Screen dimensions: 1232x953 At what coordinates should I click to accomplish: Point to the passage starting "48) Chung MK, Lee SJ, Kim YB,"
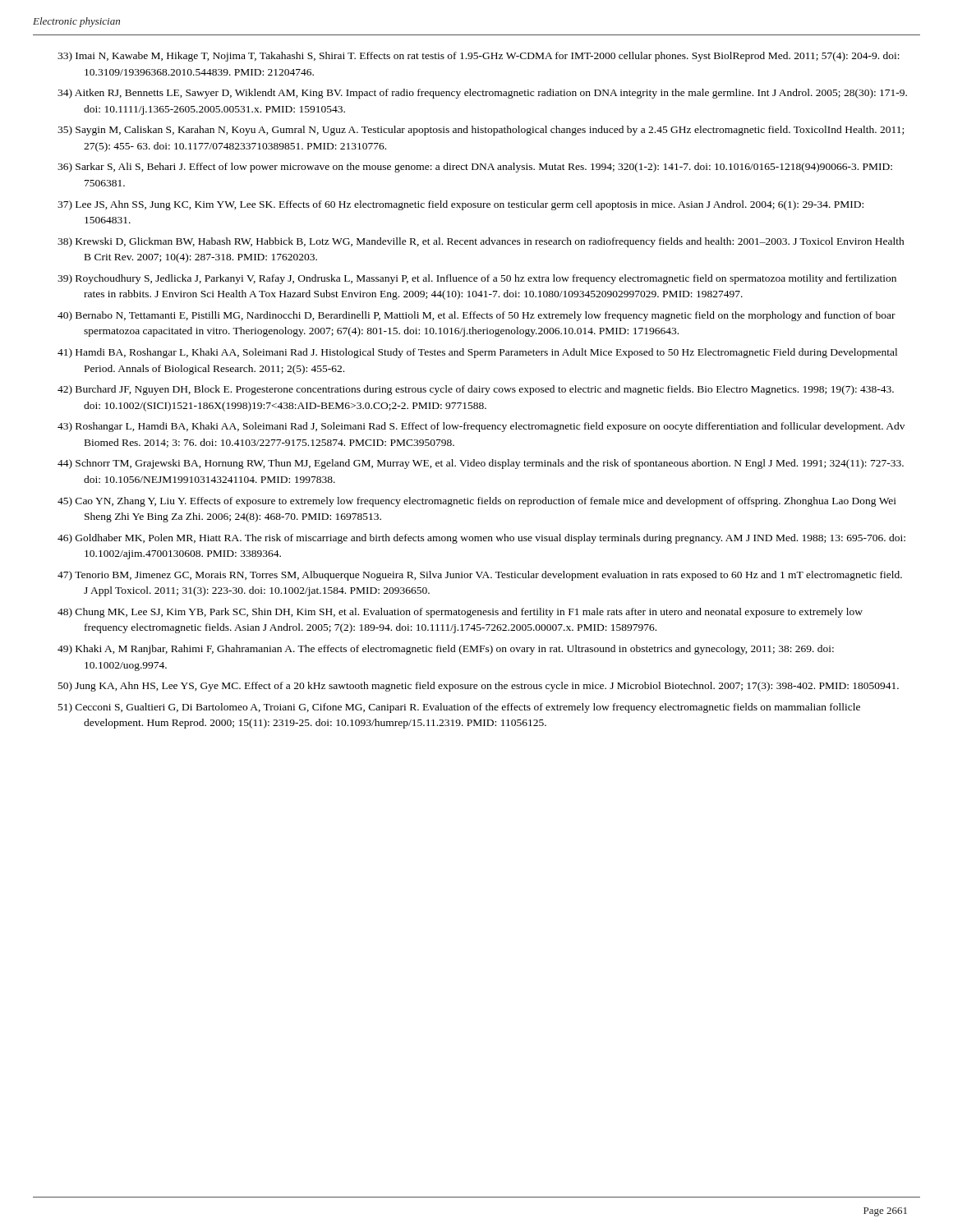point(460,619)
